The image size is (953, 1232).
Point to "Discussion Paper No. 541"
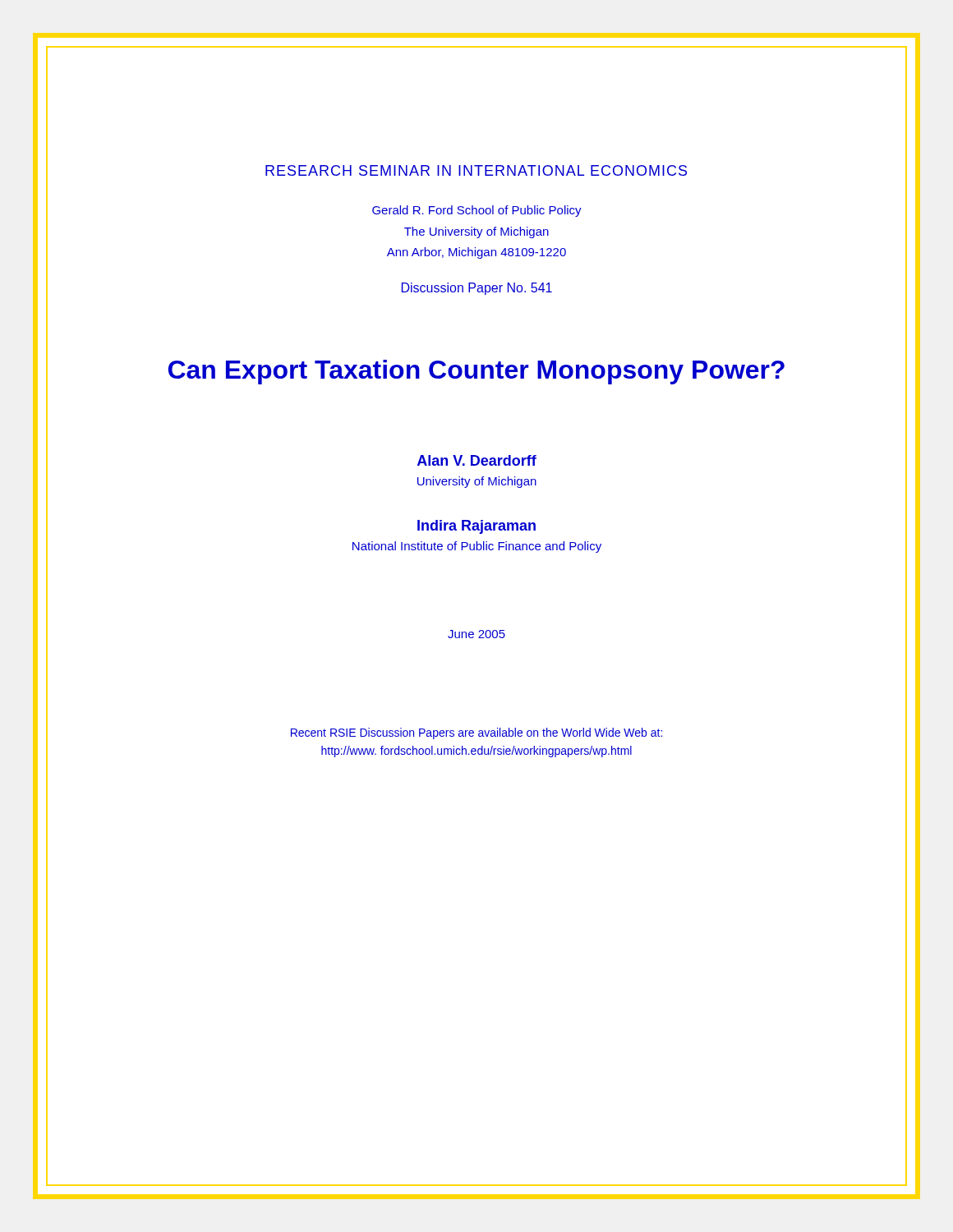click(476, 287)
